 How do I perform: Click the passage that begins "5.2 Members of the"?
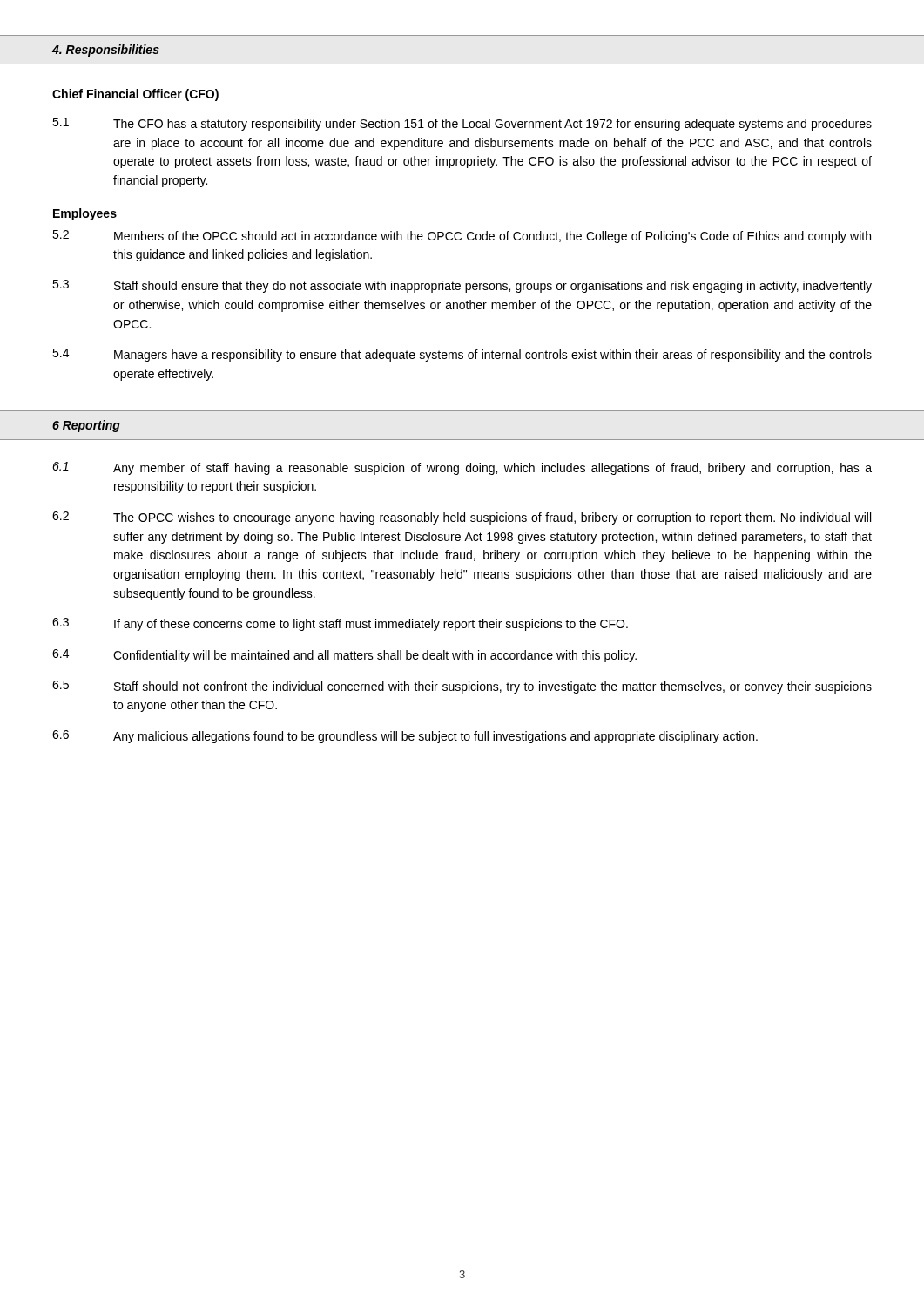[x=462, y=246]
